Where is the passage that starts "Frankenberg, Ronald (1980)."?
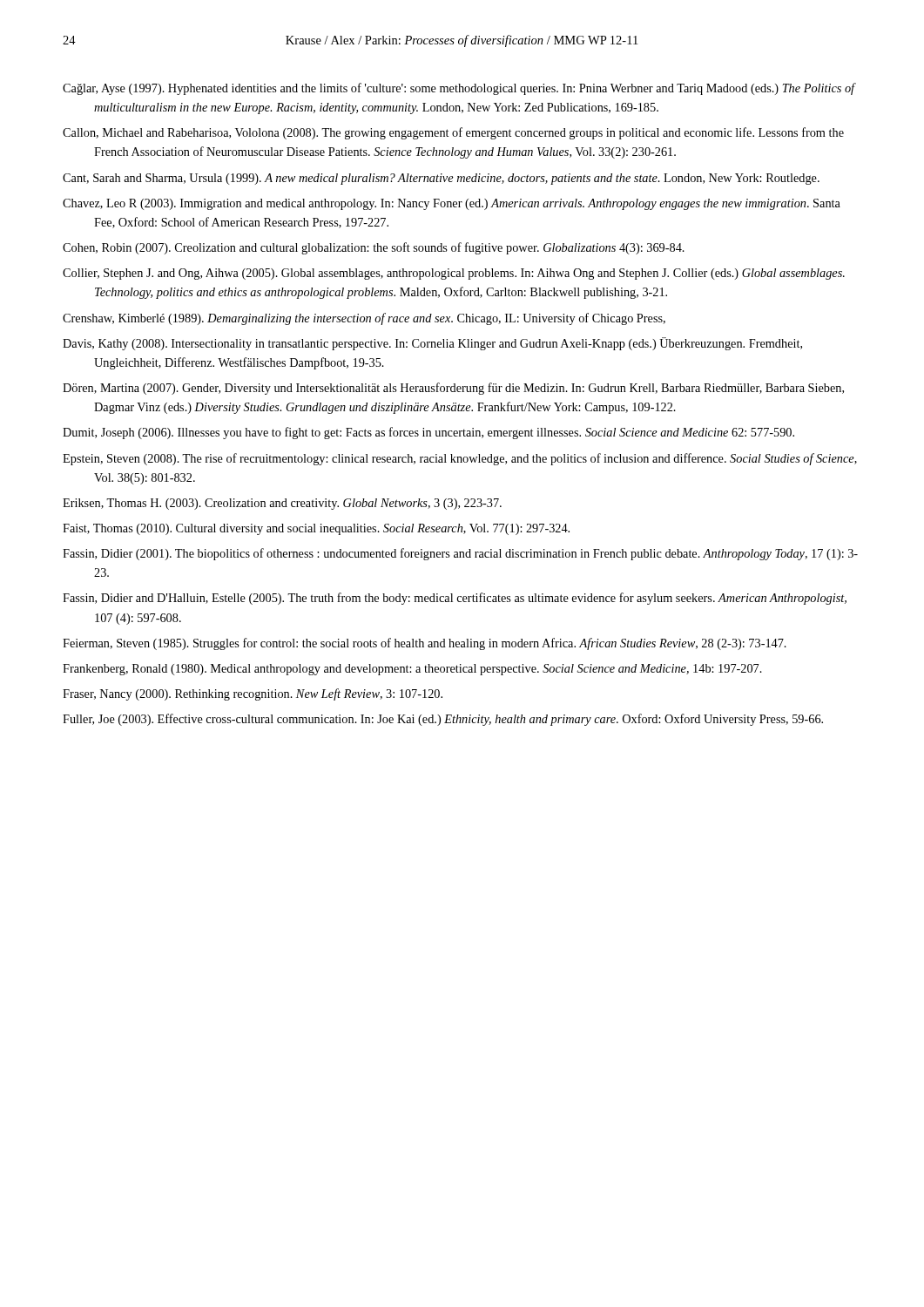 pos(413,668)
